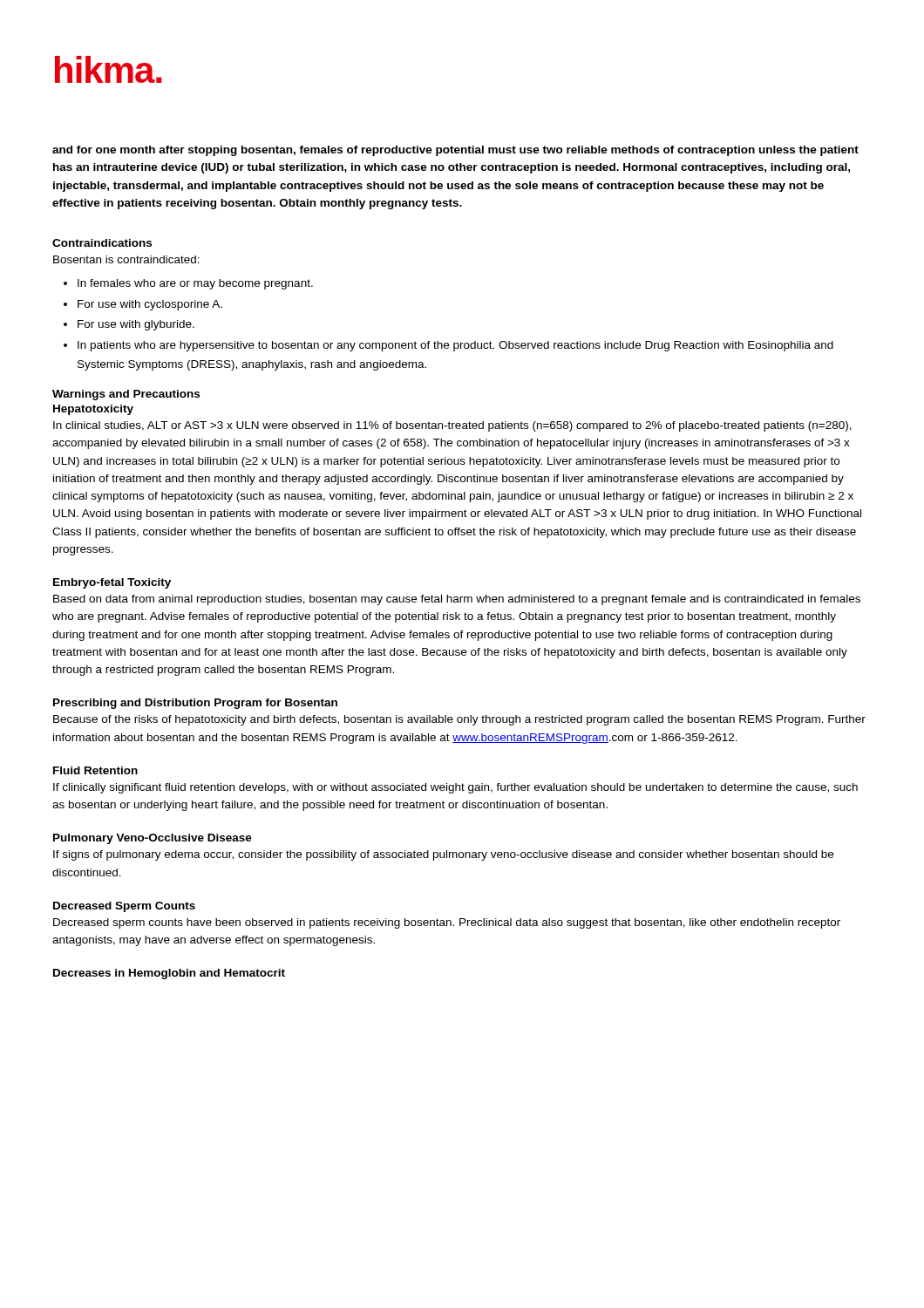Image resolution: width=924 pixels, height=1308 pixels.
Task: Point to the block beginning "Because of the risks of"
Action: point(459,728)
